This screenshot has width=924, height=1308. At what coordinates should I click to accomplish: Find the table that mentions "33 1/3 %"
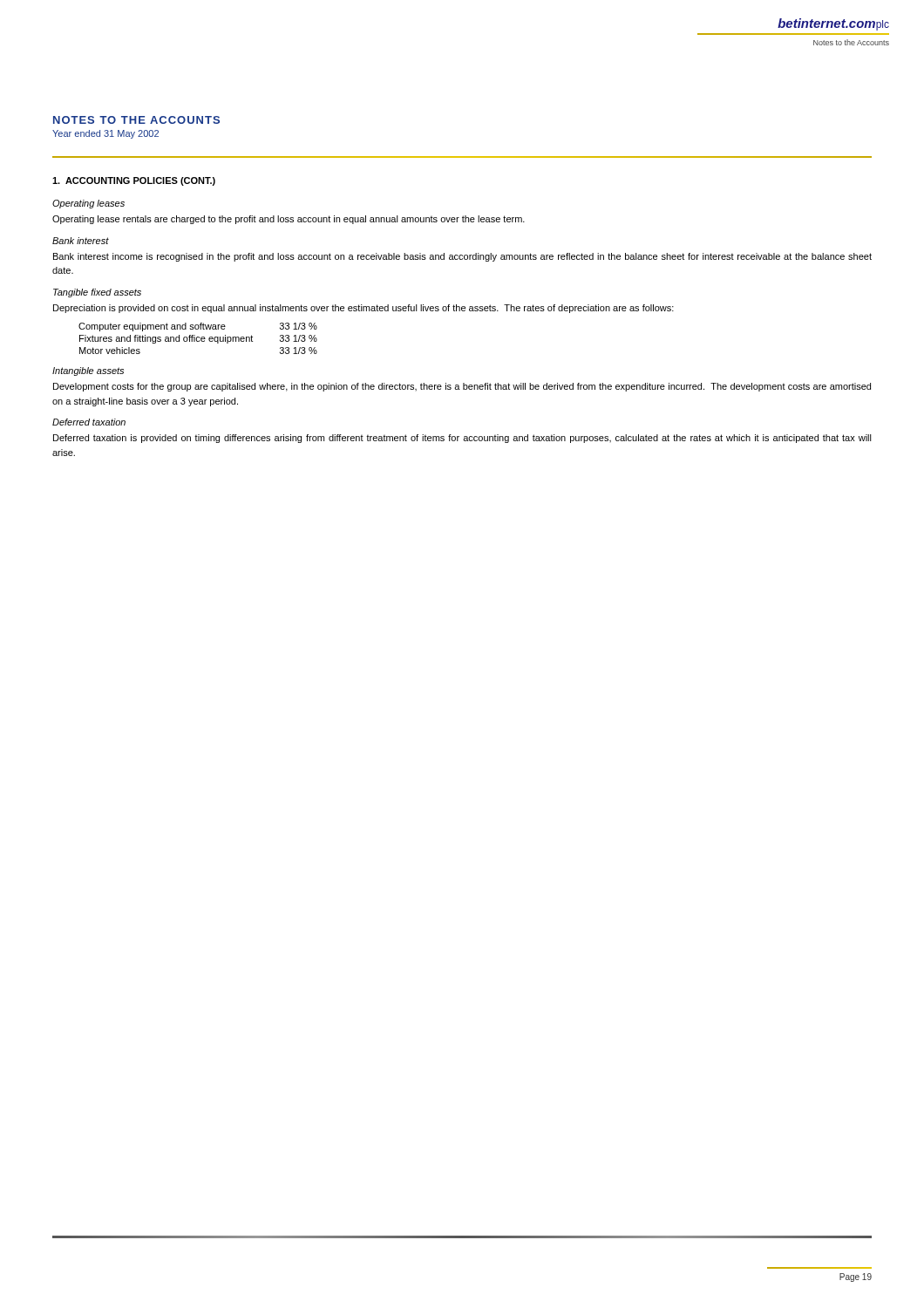[475, 338]
